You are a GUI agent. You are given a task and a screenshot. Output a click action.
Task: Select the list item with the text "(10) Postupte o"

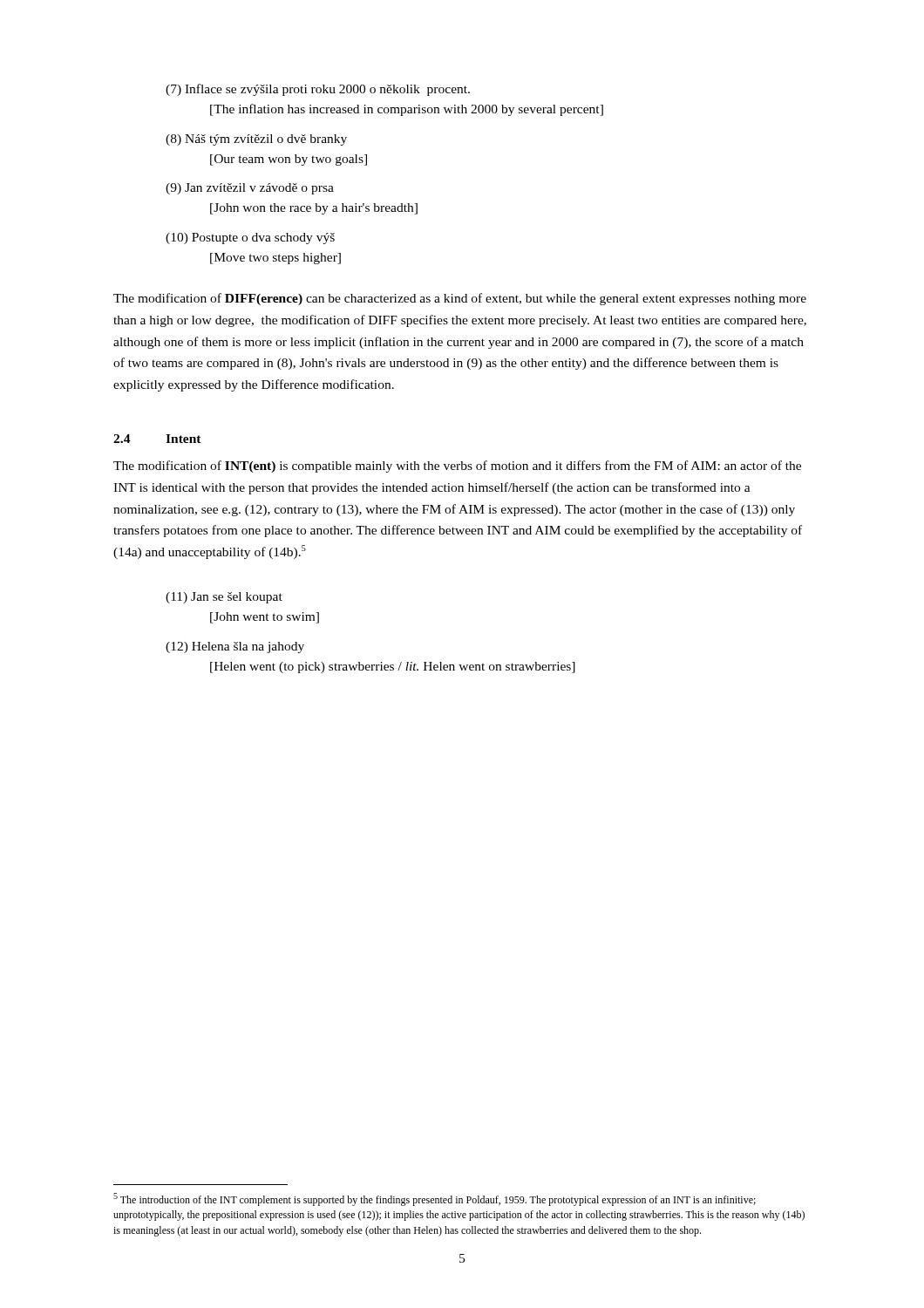[250, 238]
